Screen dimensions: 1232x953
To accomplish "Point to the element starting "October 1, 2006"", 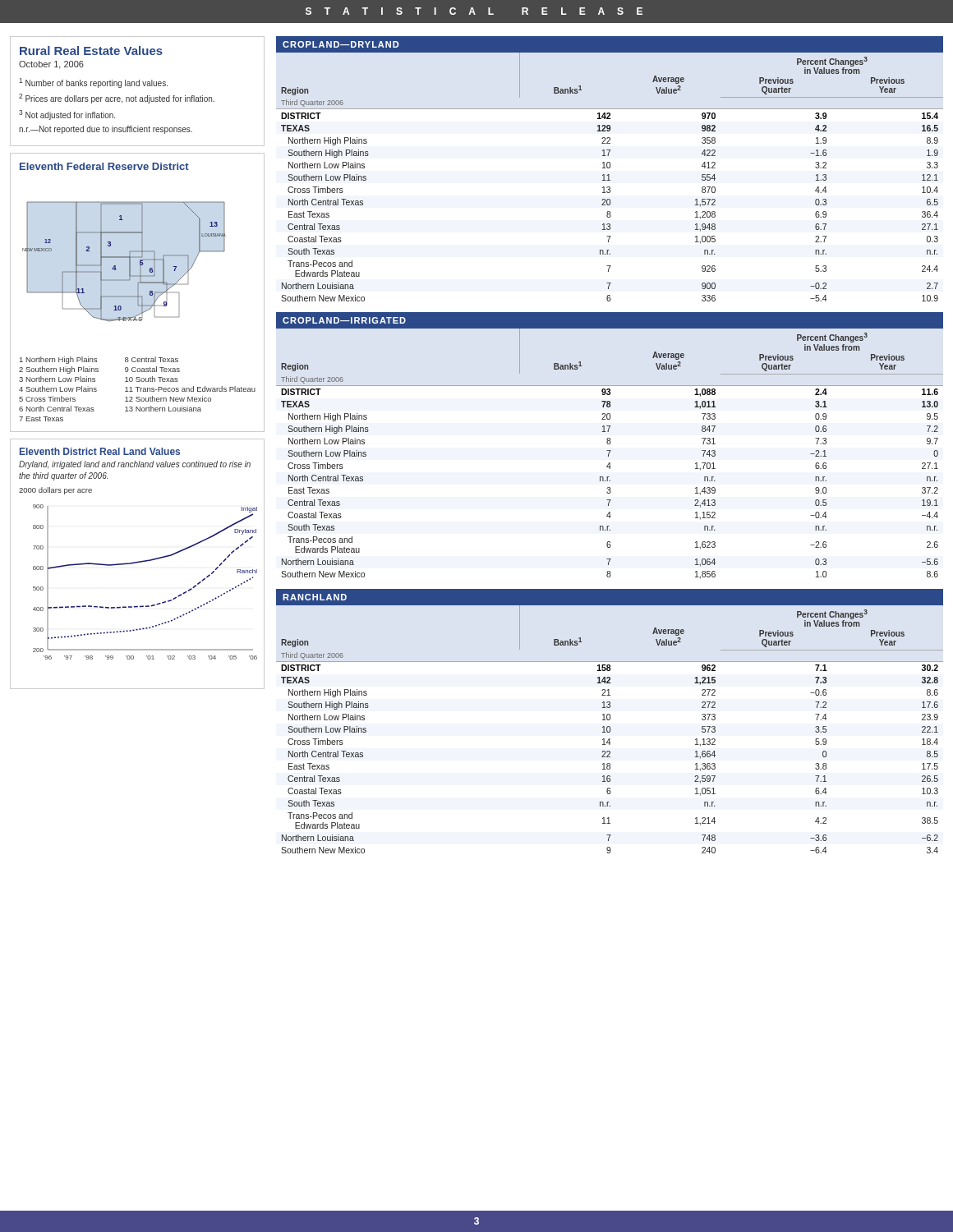I will (x=51, y=64).
